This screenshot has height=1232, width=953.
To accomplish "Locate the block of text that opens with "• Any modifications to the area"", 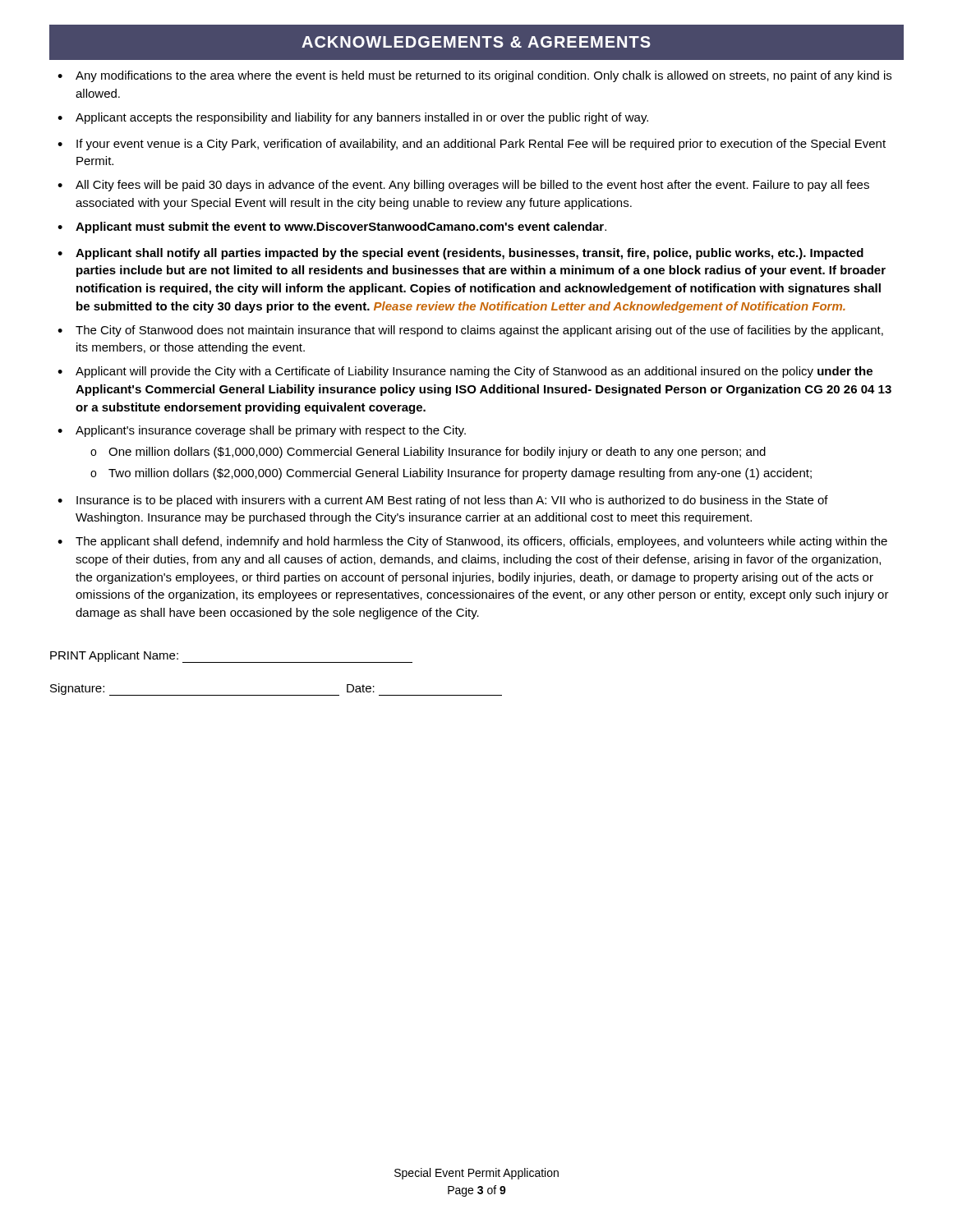I will pyautogui.click(x=476, y=84).
